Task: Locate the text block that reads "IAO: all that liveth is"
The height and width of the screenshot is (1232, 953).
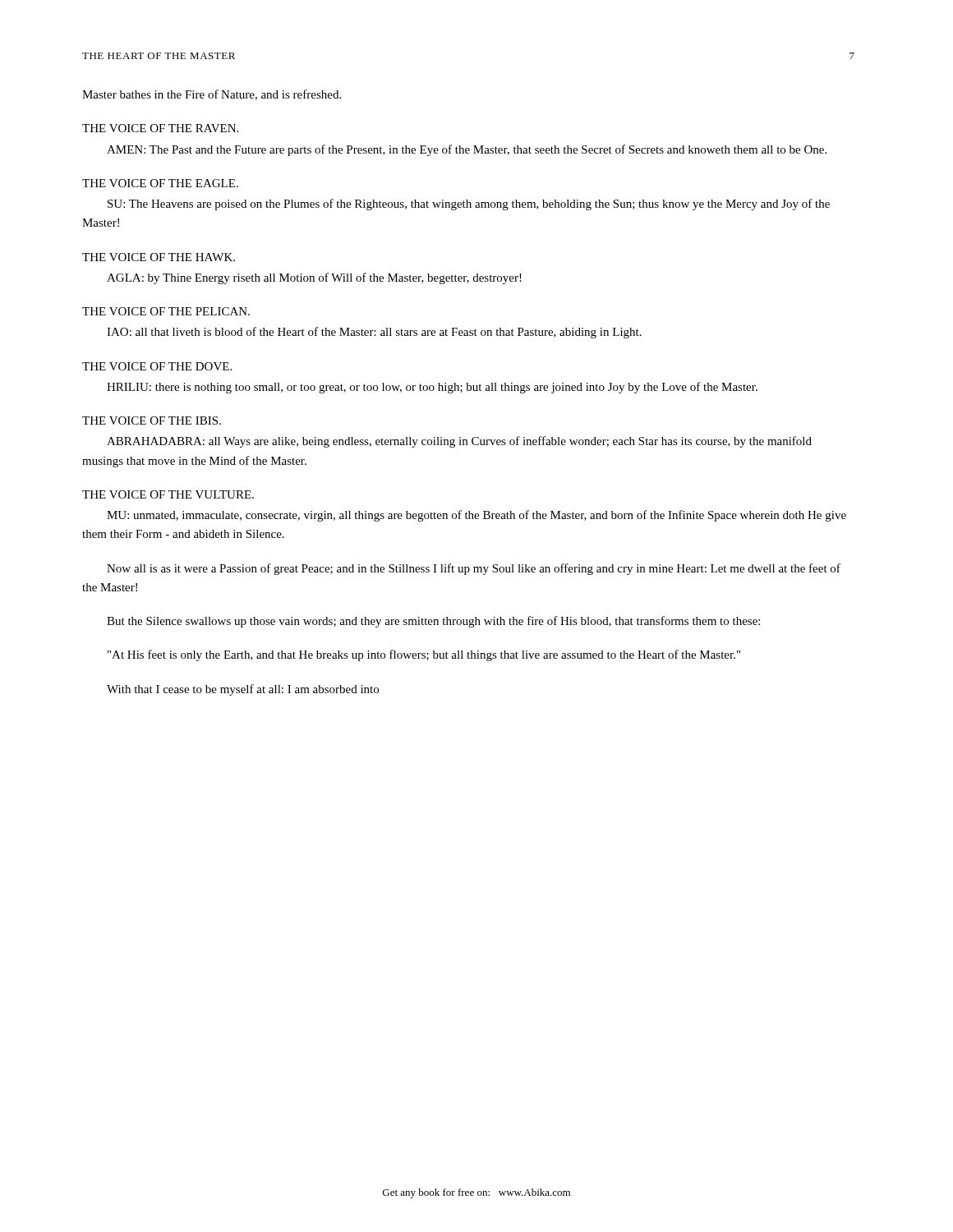Action: [468, 333]
